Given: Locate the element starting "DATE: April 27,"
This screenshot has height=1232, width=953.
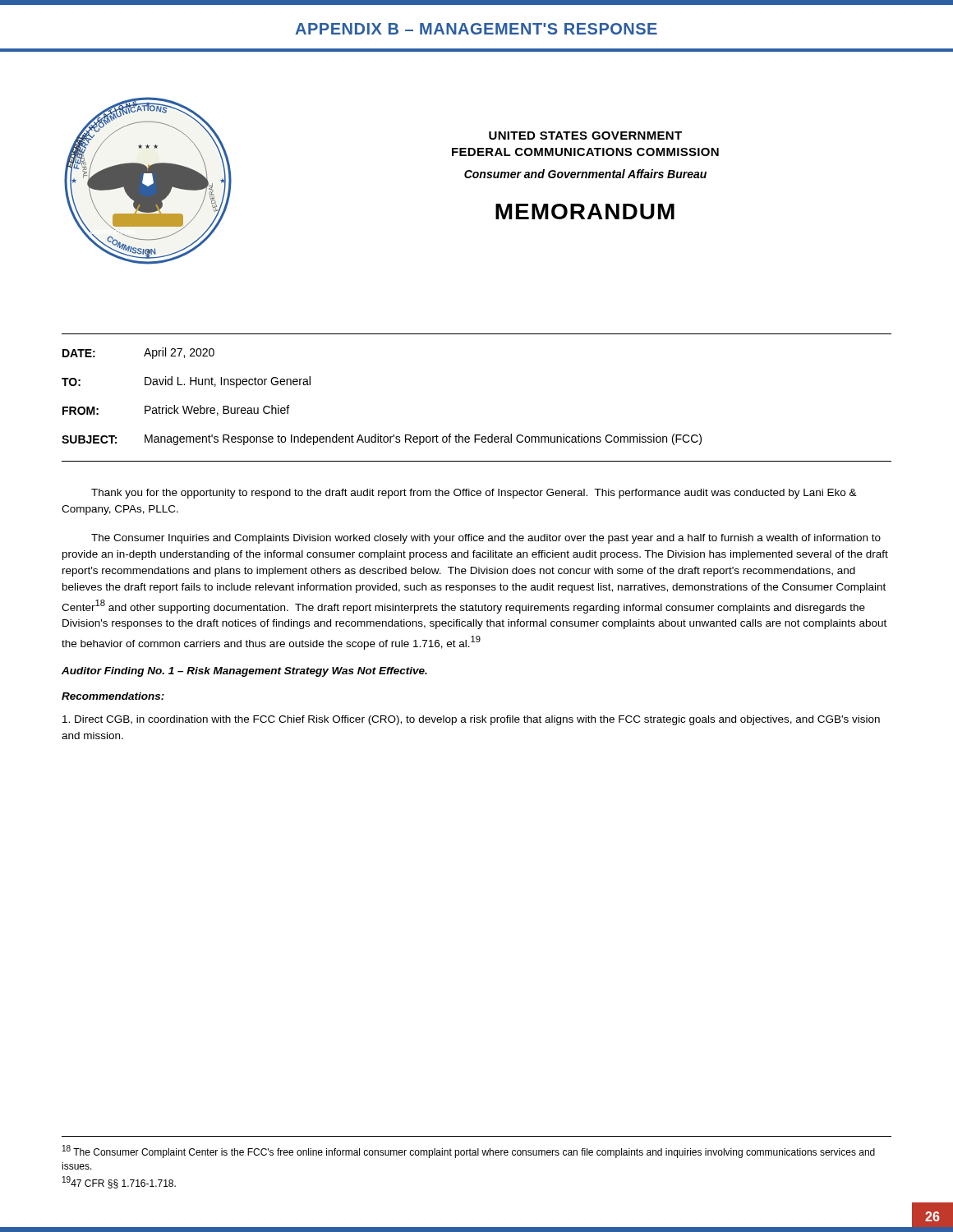Looking at the screenshot, I should point(76,353).
